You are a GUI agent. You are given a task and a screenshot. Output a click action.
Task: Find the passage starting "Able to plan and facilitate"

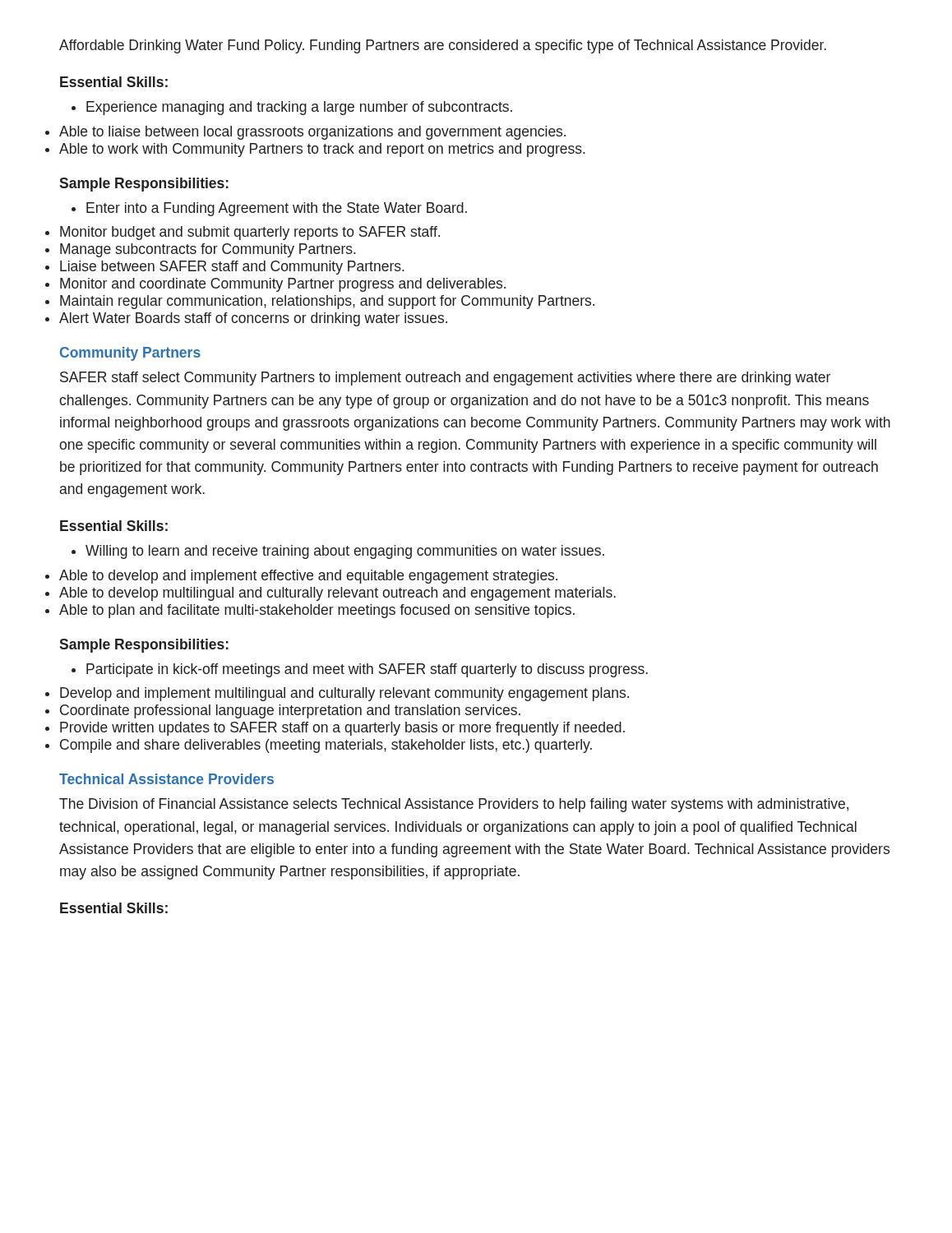[x=476, y=610]
